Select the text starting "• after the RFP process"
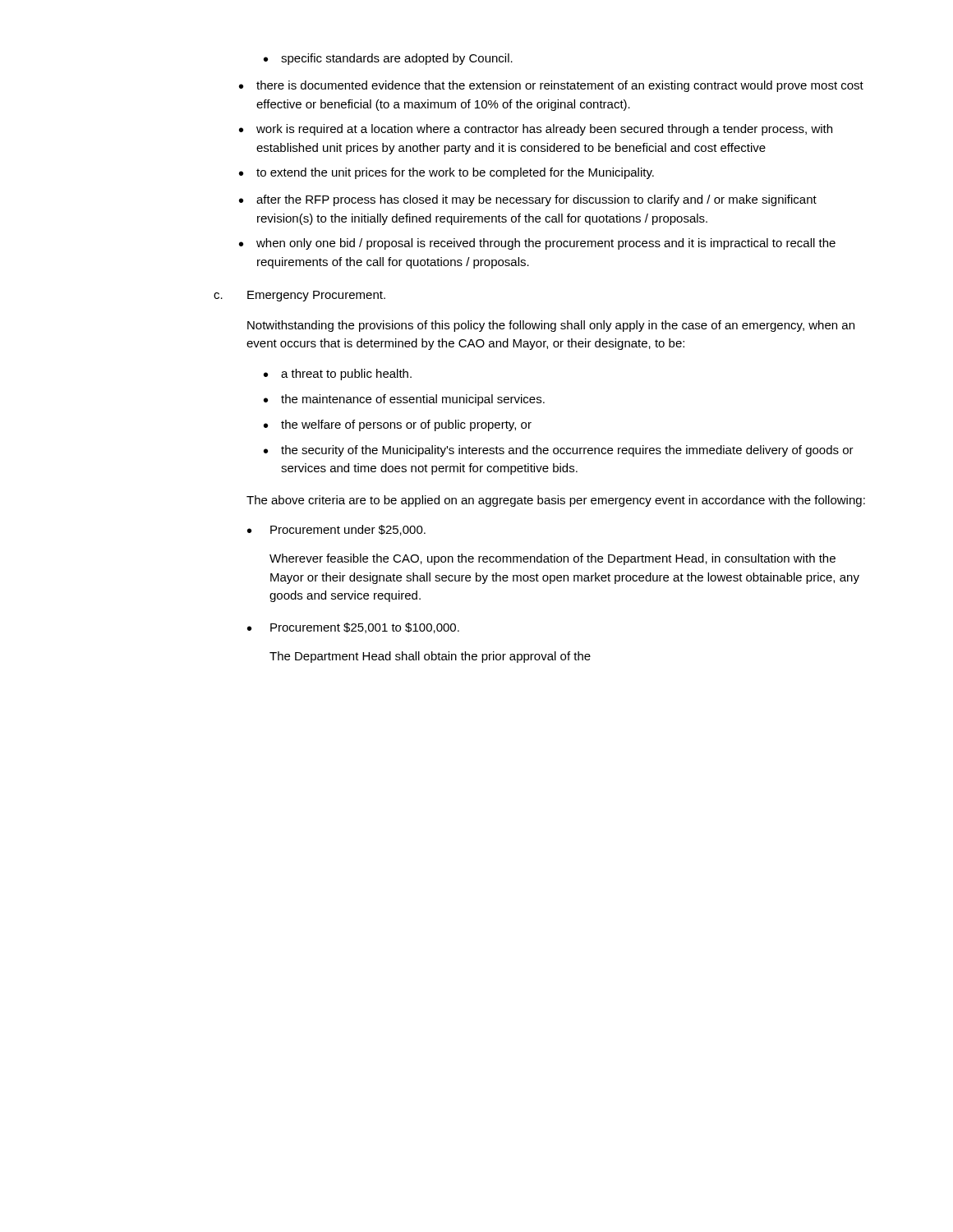 [x=555, y=209]
